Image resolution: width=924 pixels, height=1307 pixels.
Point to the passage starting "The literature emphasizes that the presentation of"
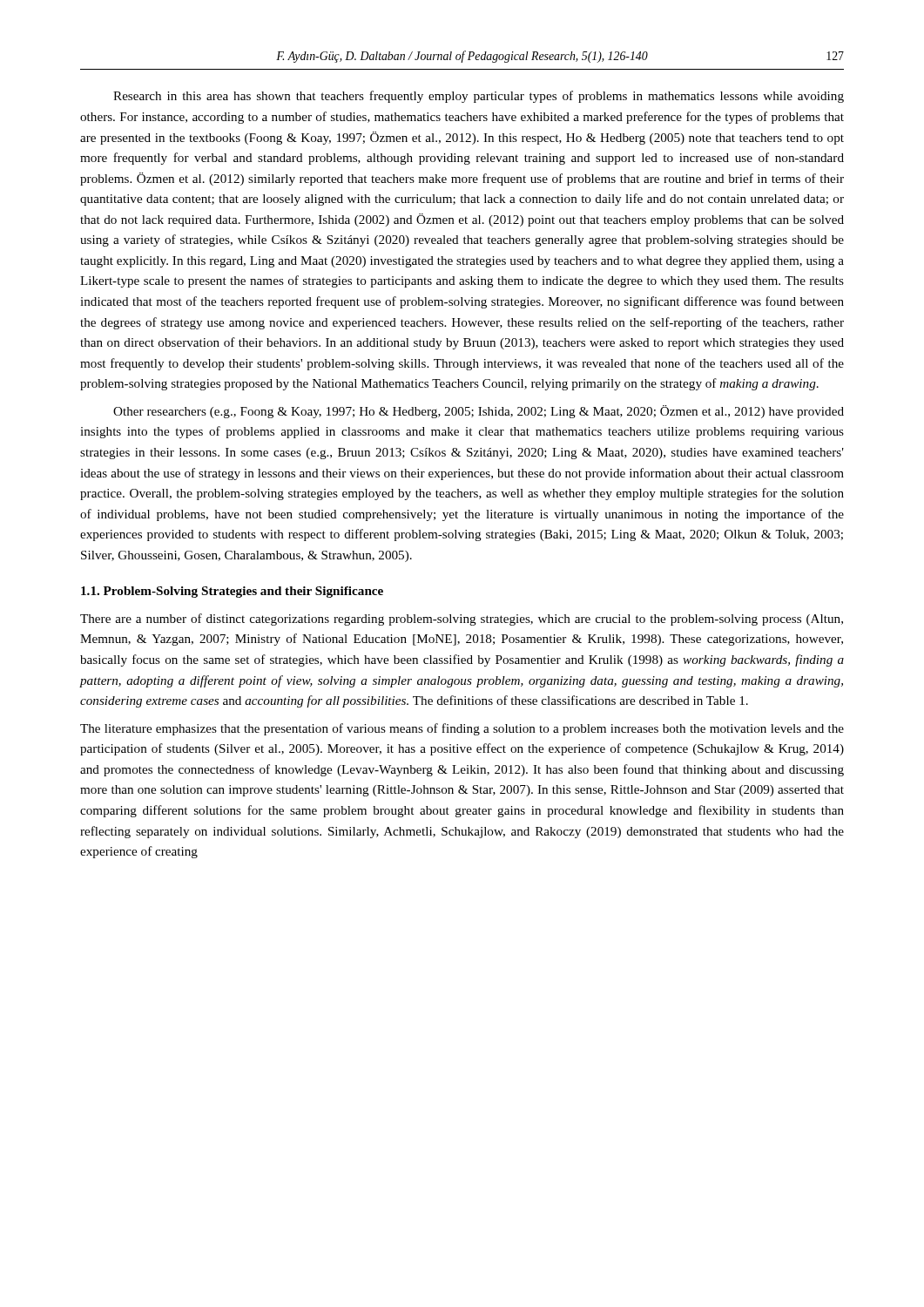462,790
